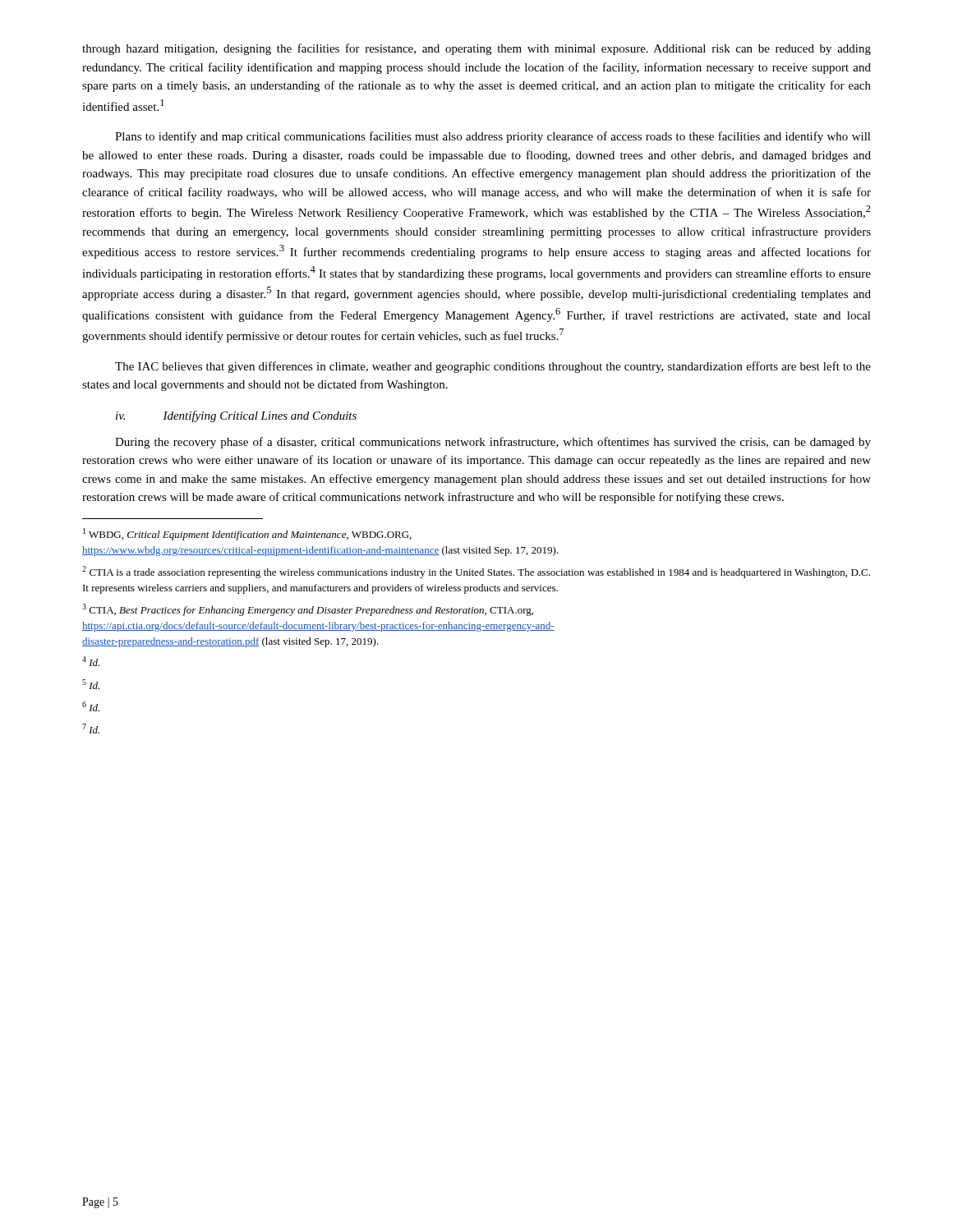Select the footnote that reads "5 Id."

tap(91, 684)
